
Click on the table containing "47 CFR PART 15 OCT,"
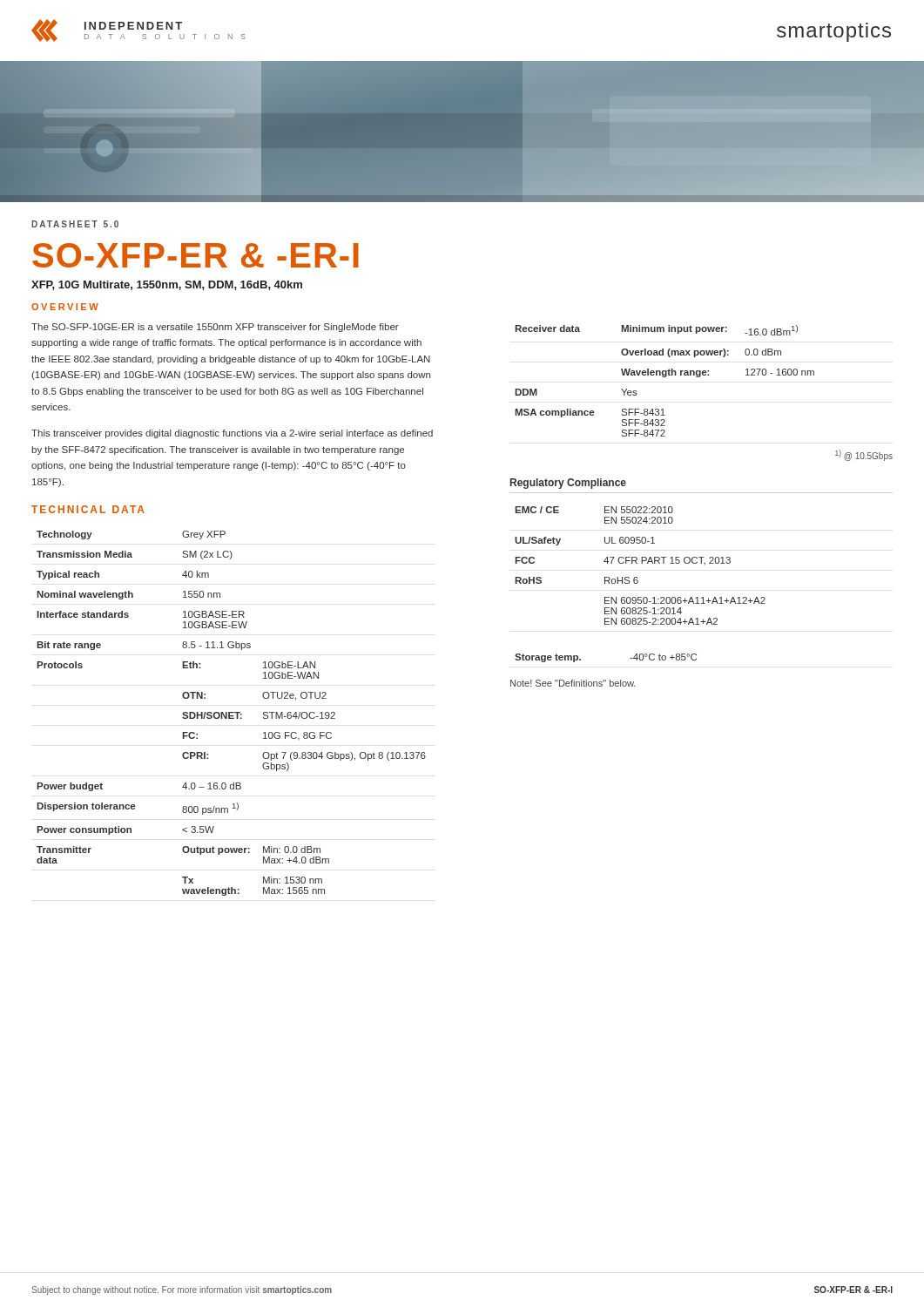(x=701, y=566)
